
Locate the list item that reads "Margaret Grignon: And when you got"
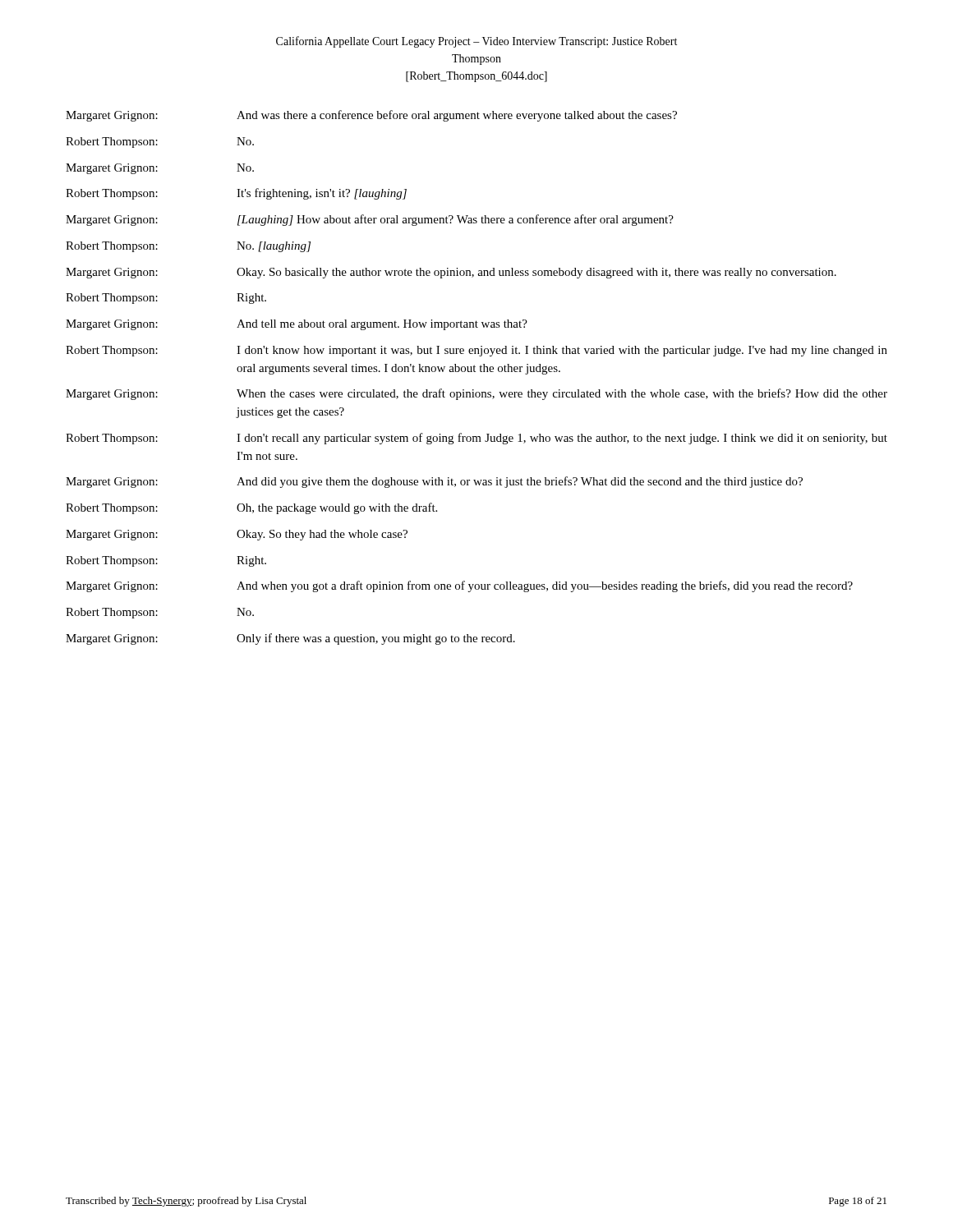coord(476,587)
